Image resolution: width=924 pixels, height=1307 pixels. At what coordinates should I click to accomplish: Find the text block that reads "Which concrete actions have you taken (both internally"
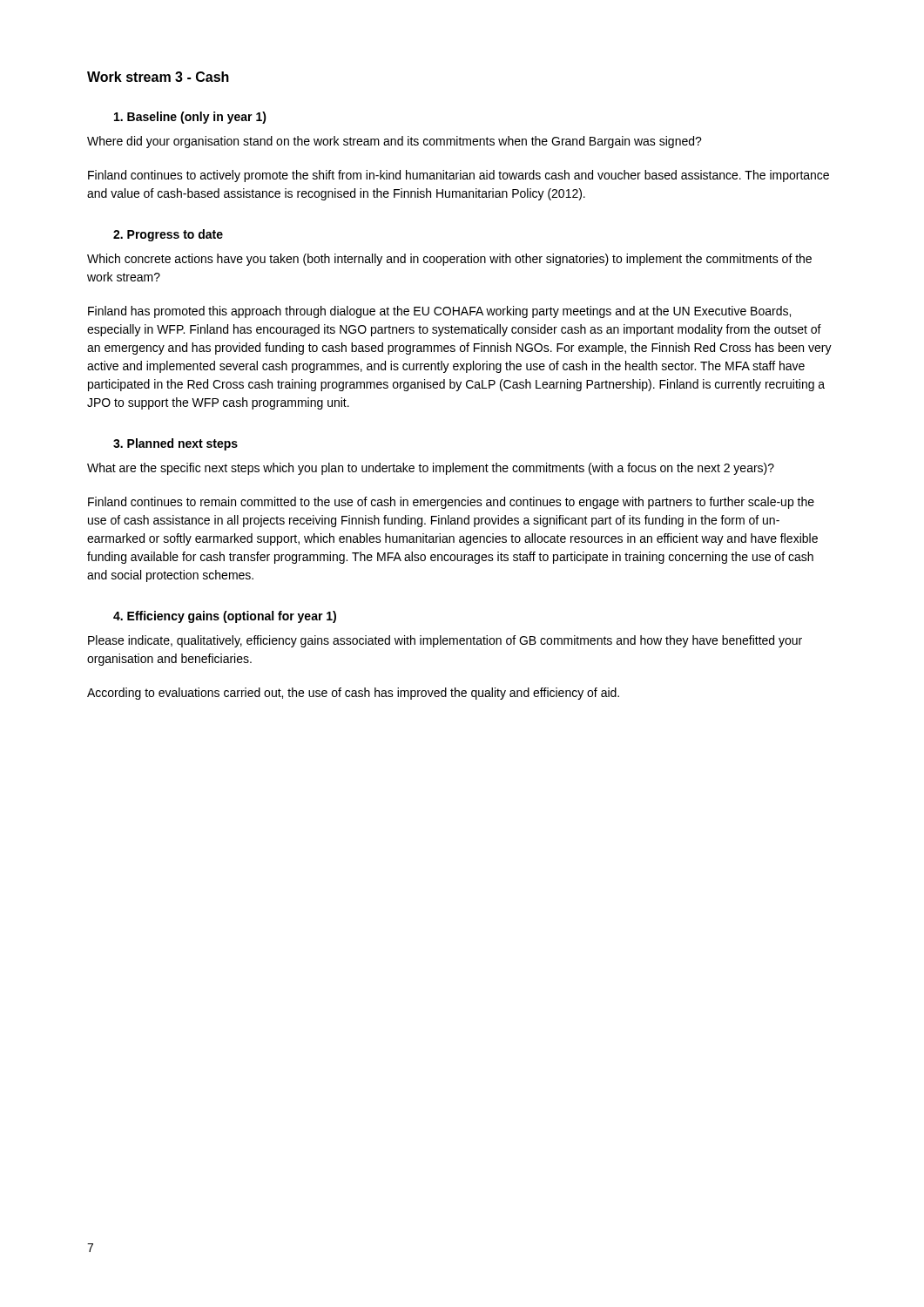(450, 268)
